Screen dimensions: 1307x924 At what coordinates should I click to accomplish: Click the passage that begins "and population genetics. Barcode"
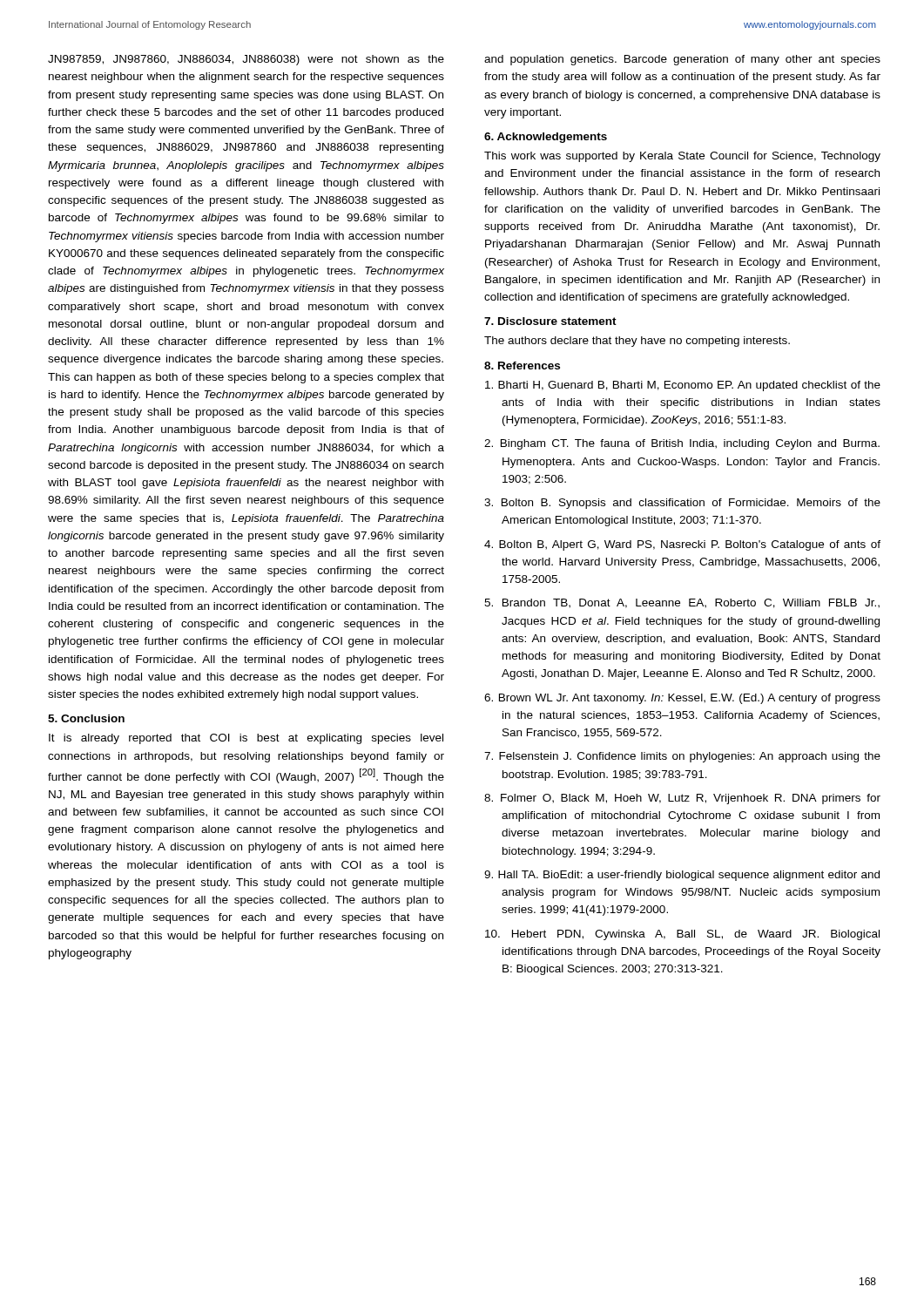coord(682,86)
